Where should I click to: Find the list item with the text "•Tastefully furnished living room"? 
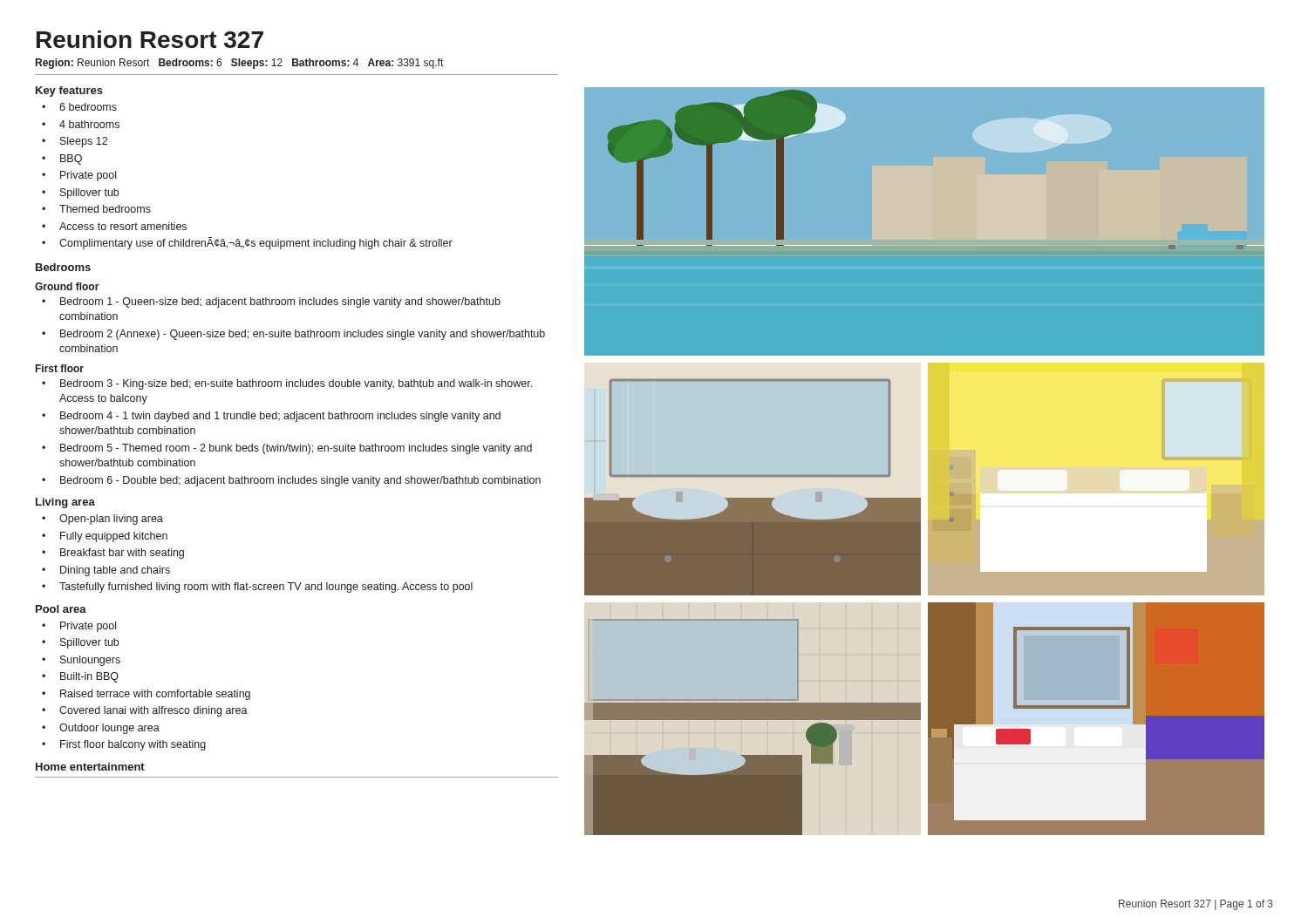(x=300, y=587)
